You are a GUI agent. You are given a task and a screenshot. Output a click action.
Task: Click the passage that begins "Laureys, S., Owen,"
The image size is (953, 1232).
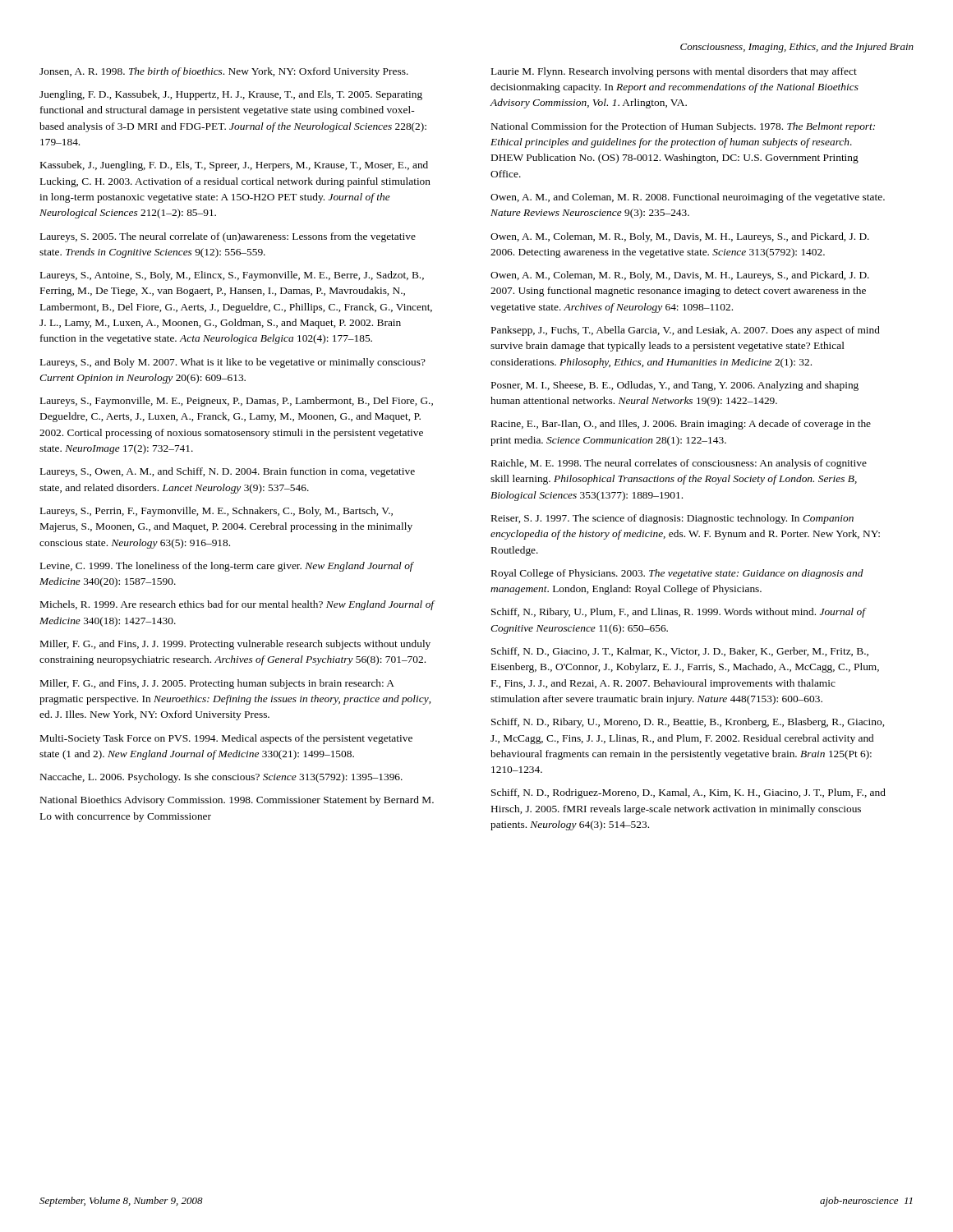227,479
